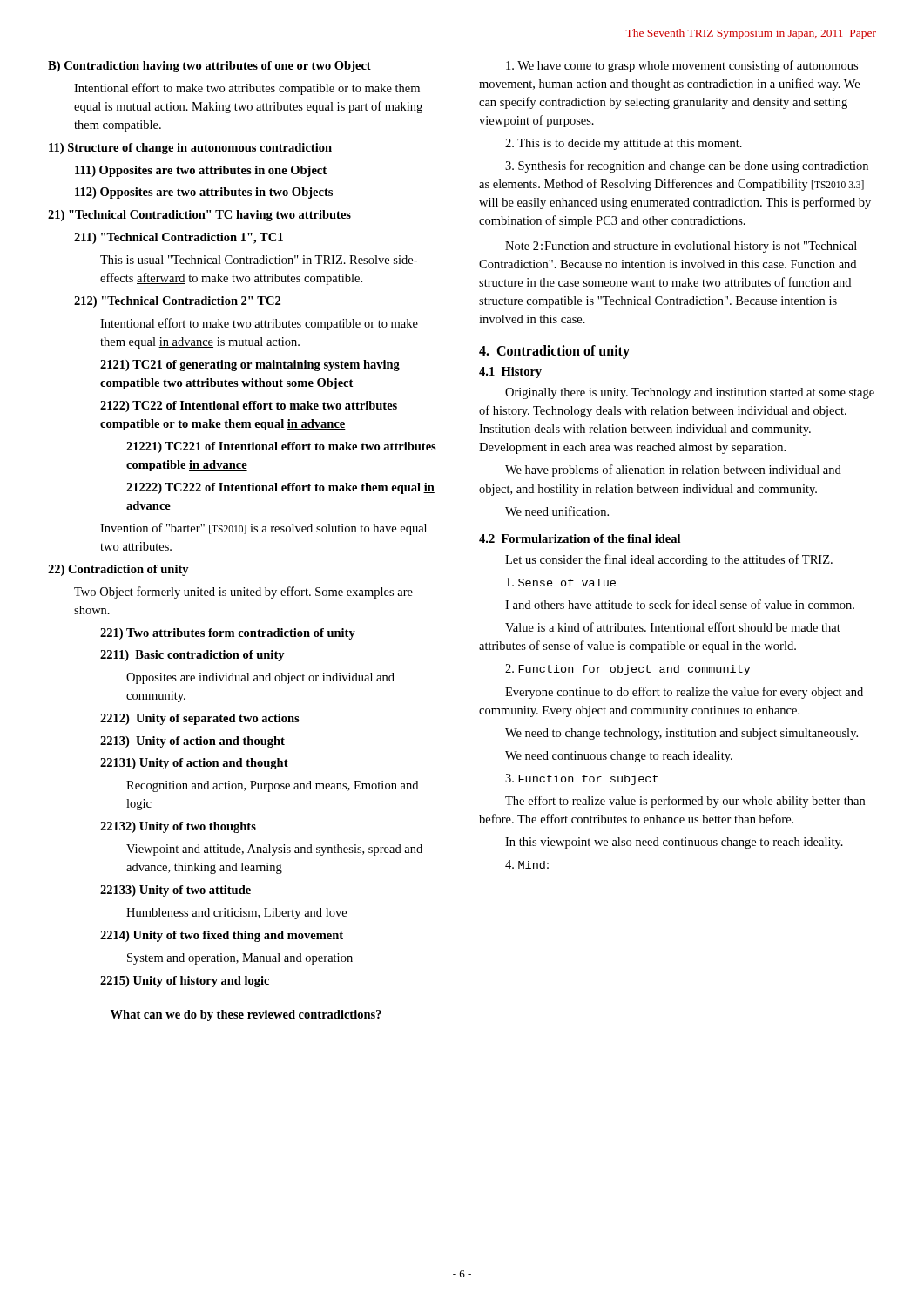Where is the section header that starts "2214) Unity of two fixed thing"?
The height and width of the screenshot is (1307, 924).
[x=246, y=935]
